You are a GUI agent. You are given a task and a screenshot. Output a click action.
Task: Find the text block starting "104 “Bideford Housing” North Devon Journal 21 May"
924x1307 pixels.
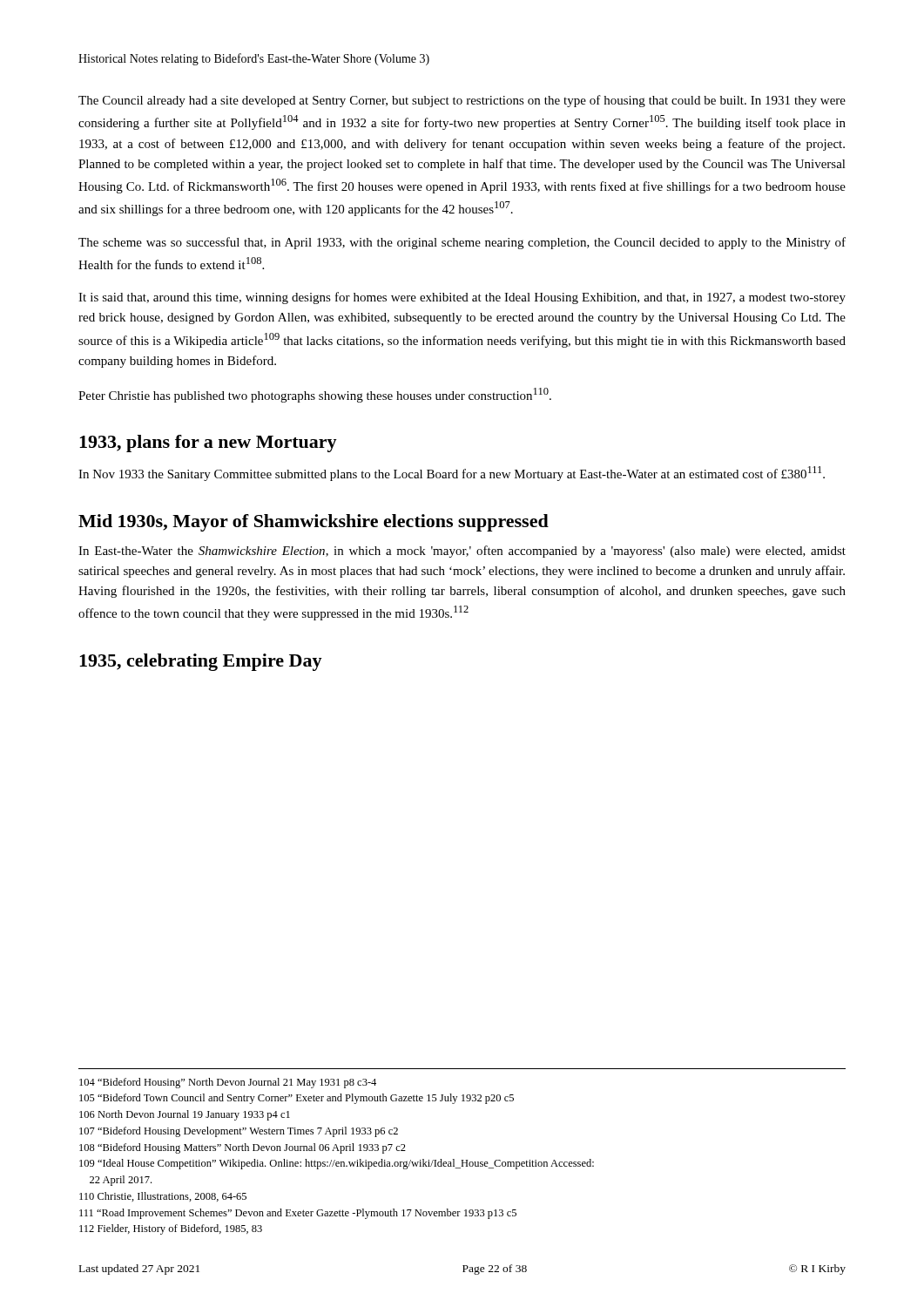336,1155
